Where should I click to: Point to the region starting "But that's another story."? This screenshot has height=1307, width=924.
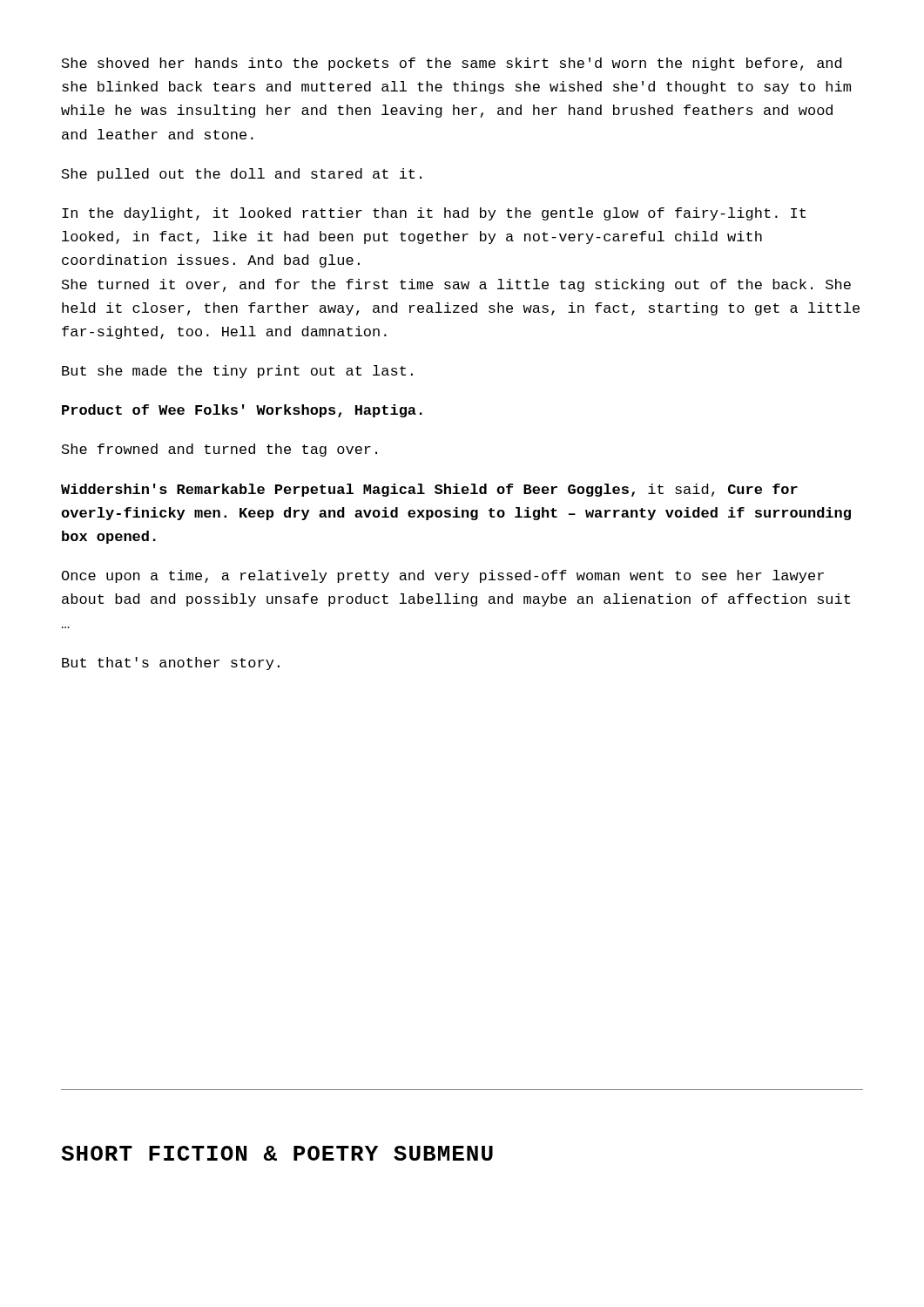tap(172, 663)
